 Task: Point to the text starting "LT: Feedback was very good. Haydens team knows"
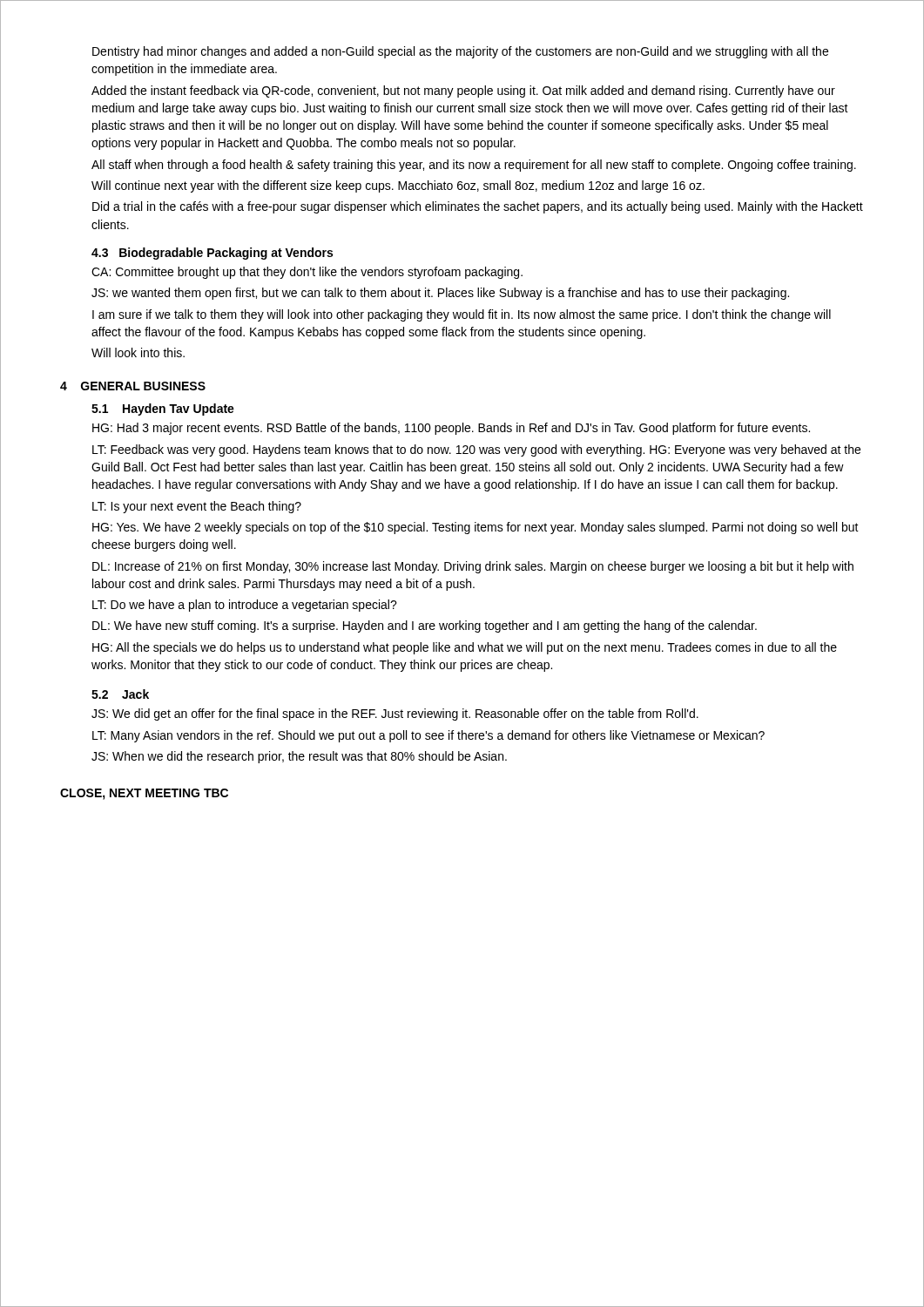476,467
